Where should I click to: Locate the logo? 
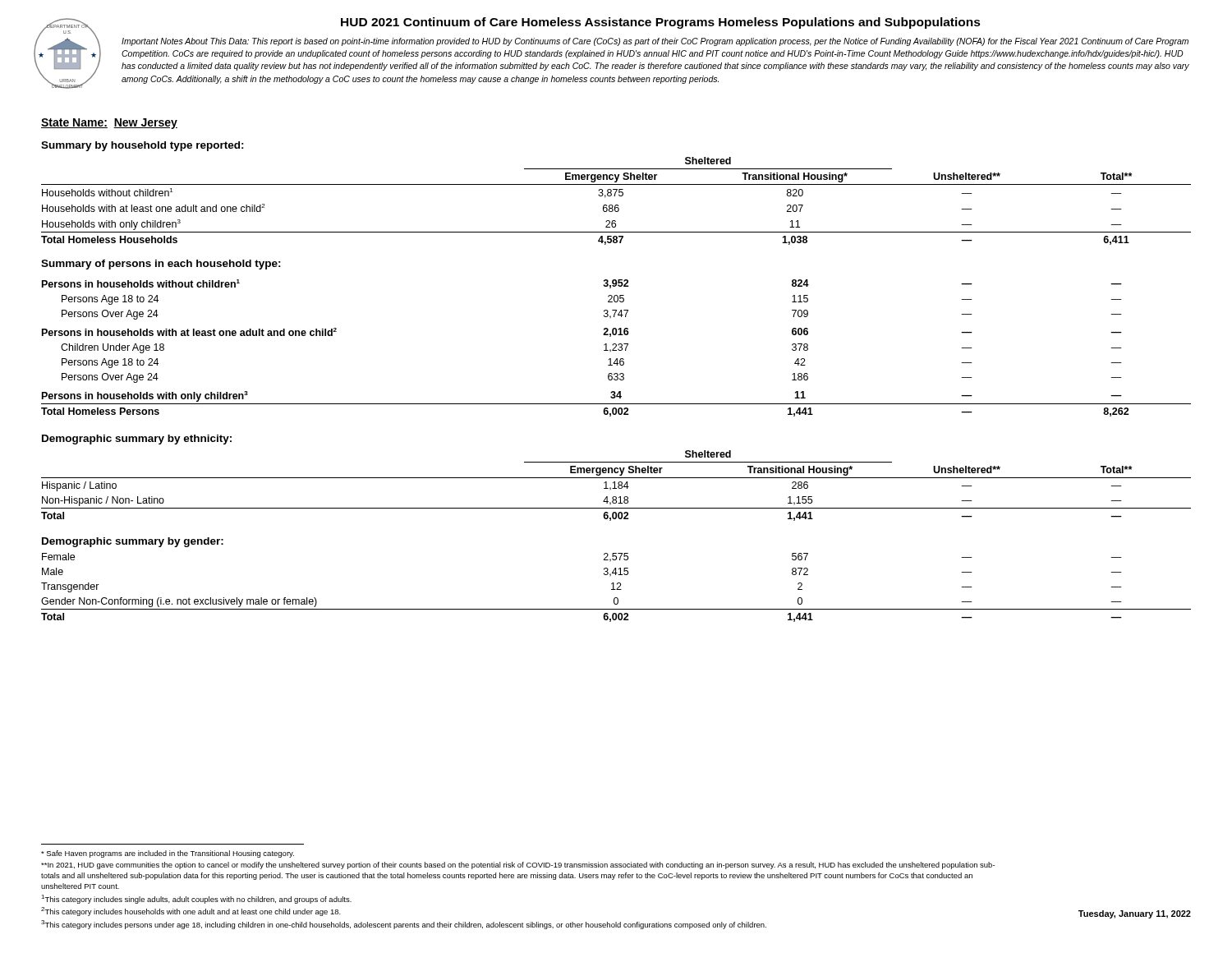[x=70, y=55]
